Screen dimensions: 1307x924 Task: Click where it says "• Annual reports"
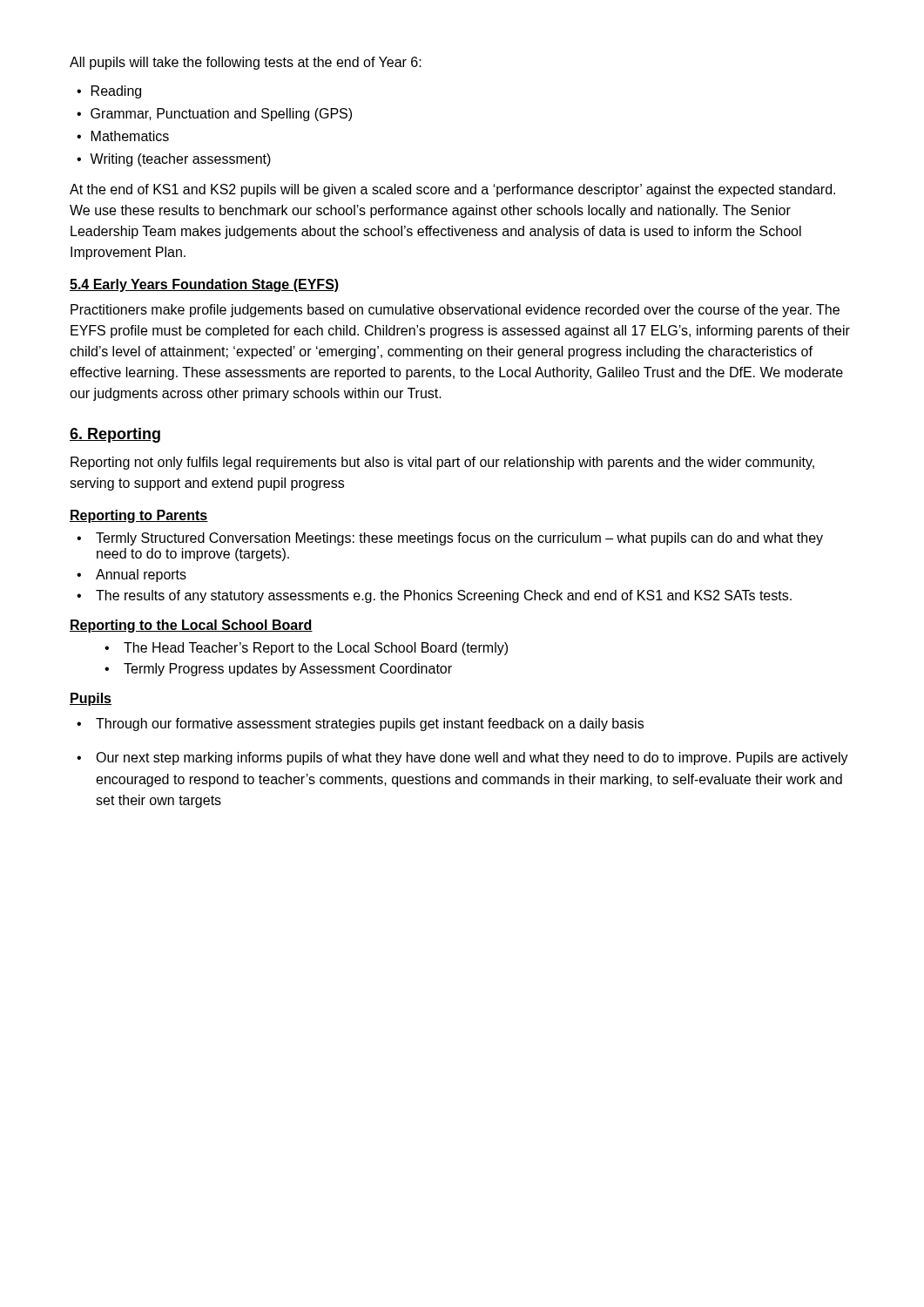coord(132,575)
